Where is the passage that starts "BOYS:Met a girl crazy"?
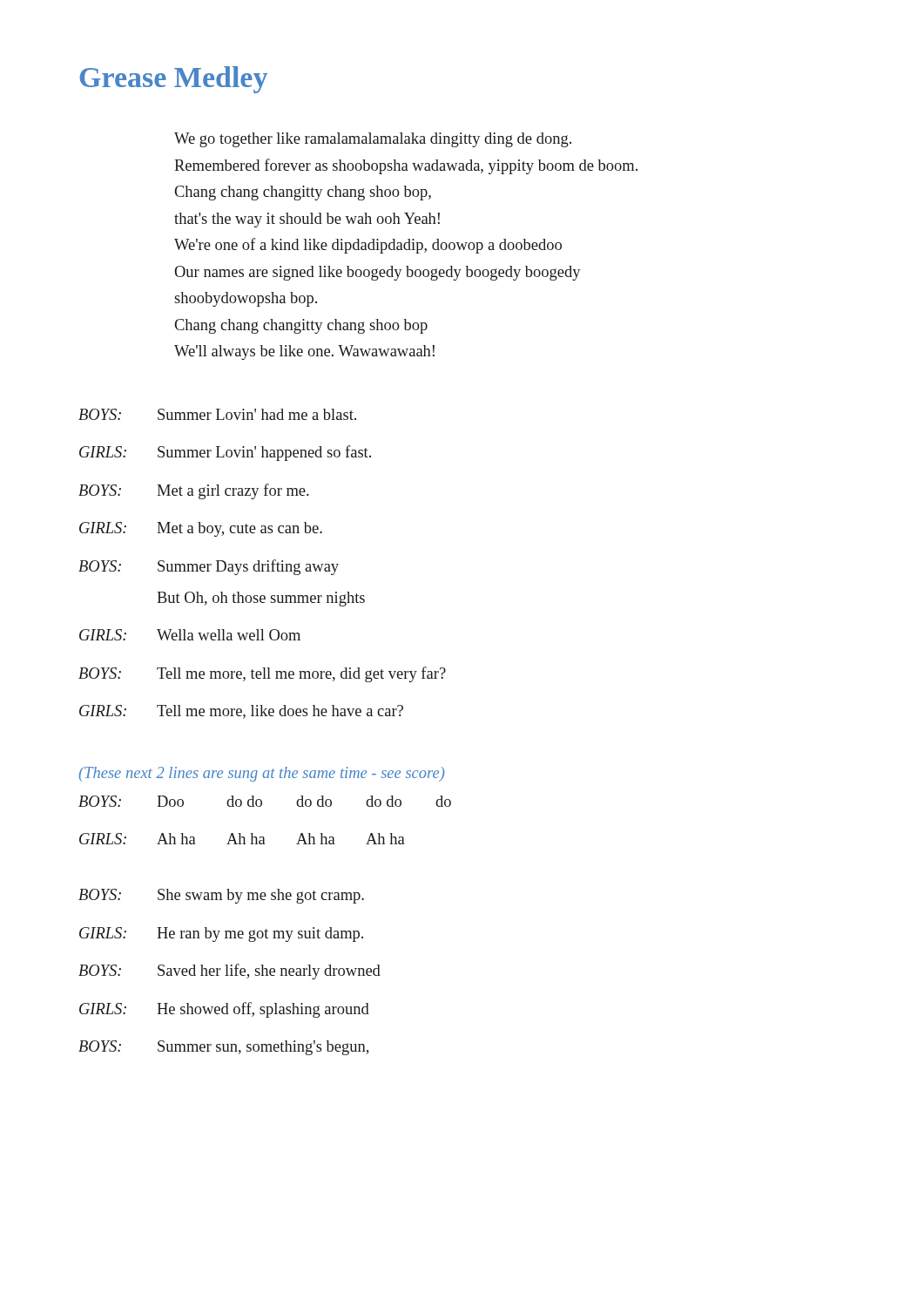 [194, 491]
